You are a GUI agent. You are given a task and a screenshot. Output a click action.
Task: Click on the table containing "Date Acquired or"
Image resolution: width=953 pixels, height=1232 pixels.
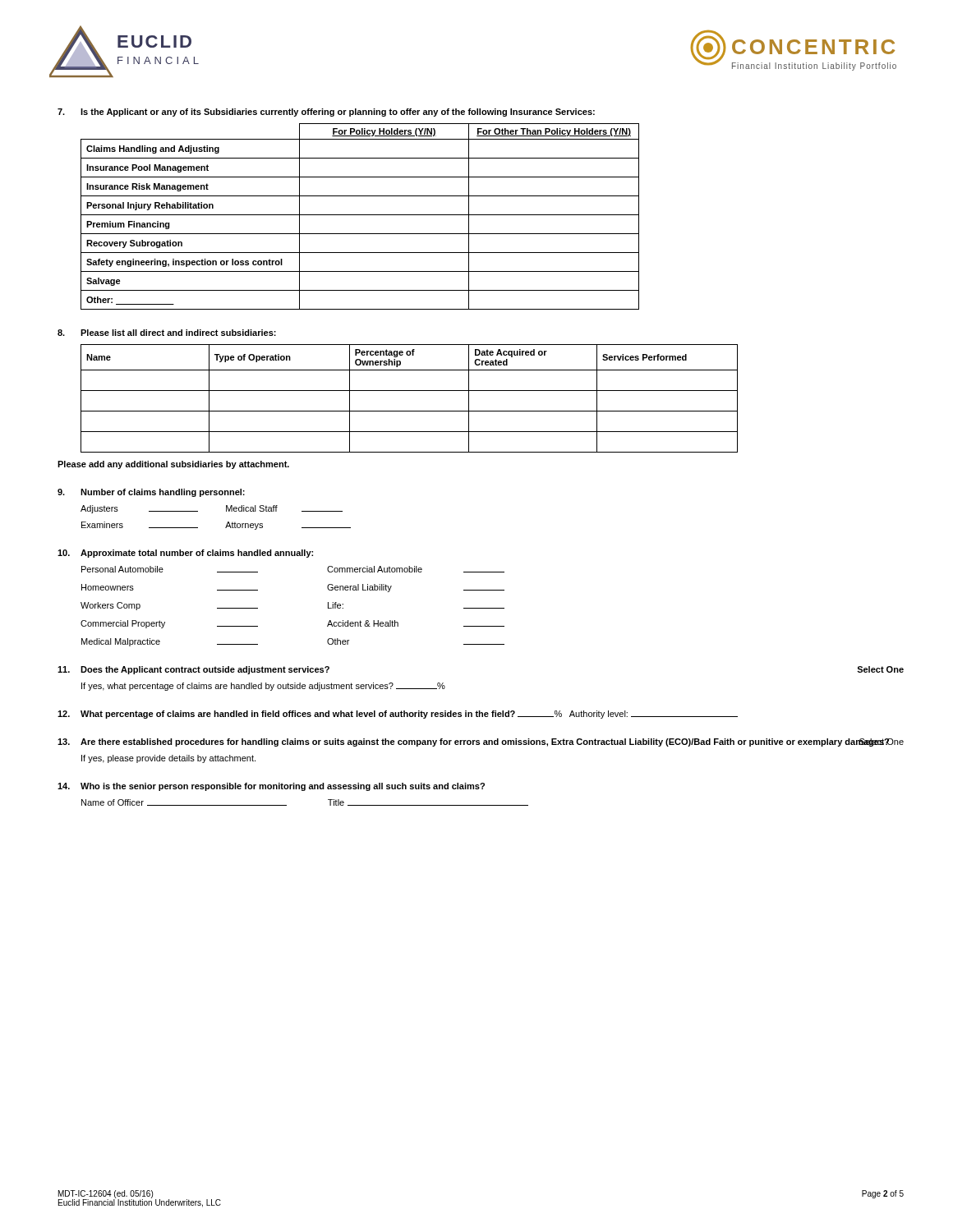481,398
